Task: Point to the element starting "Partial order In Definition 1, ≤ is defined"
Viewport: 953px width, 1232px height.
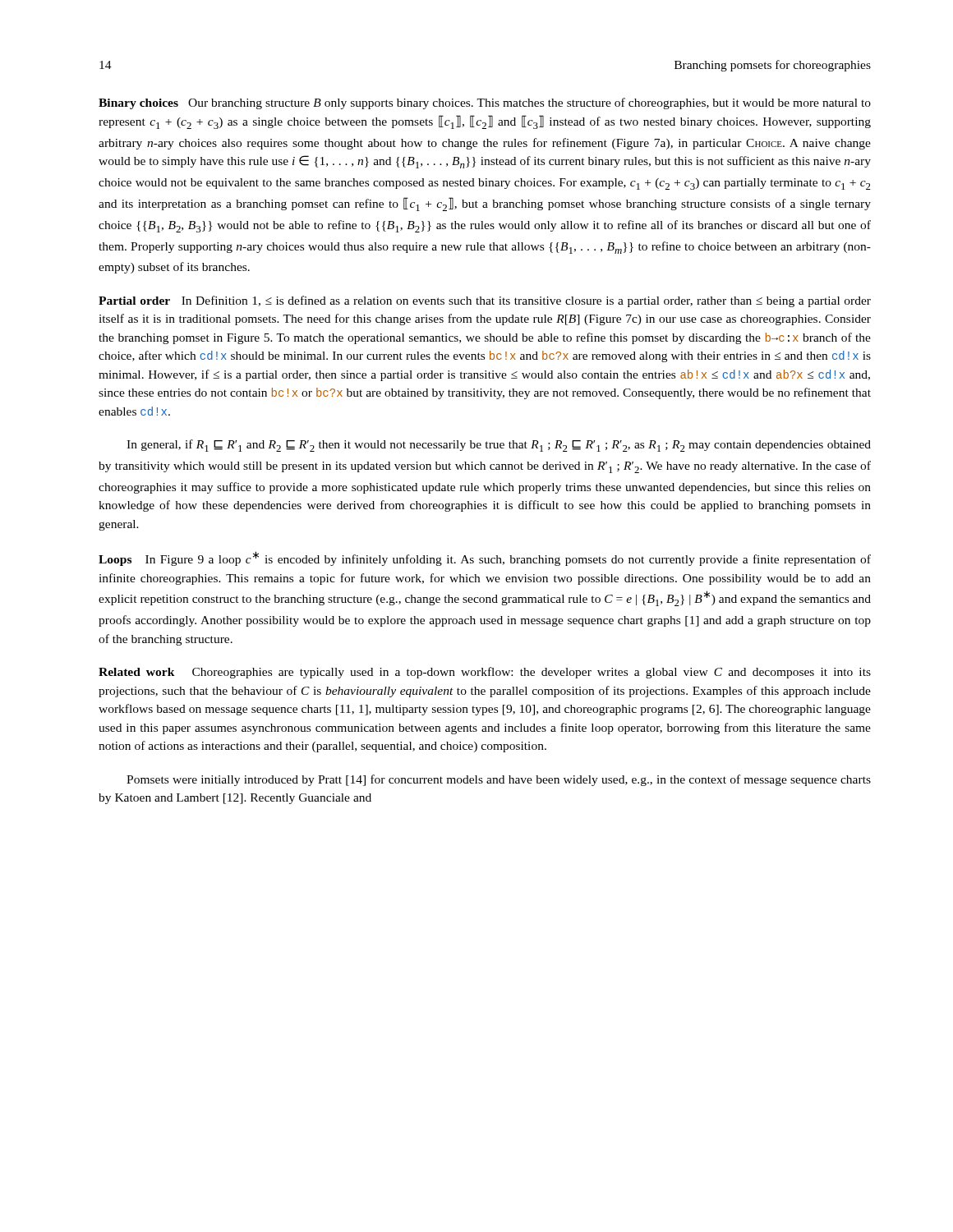Action: [485, 356]
